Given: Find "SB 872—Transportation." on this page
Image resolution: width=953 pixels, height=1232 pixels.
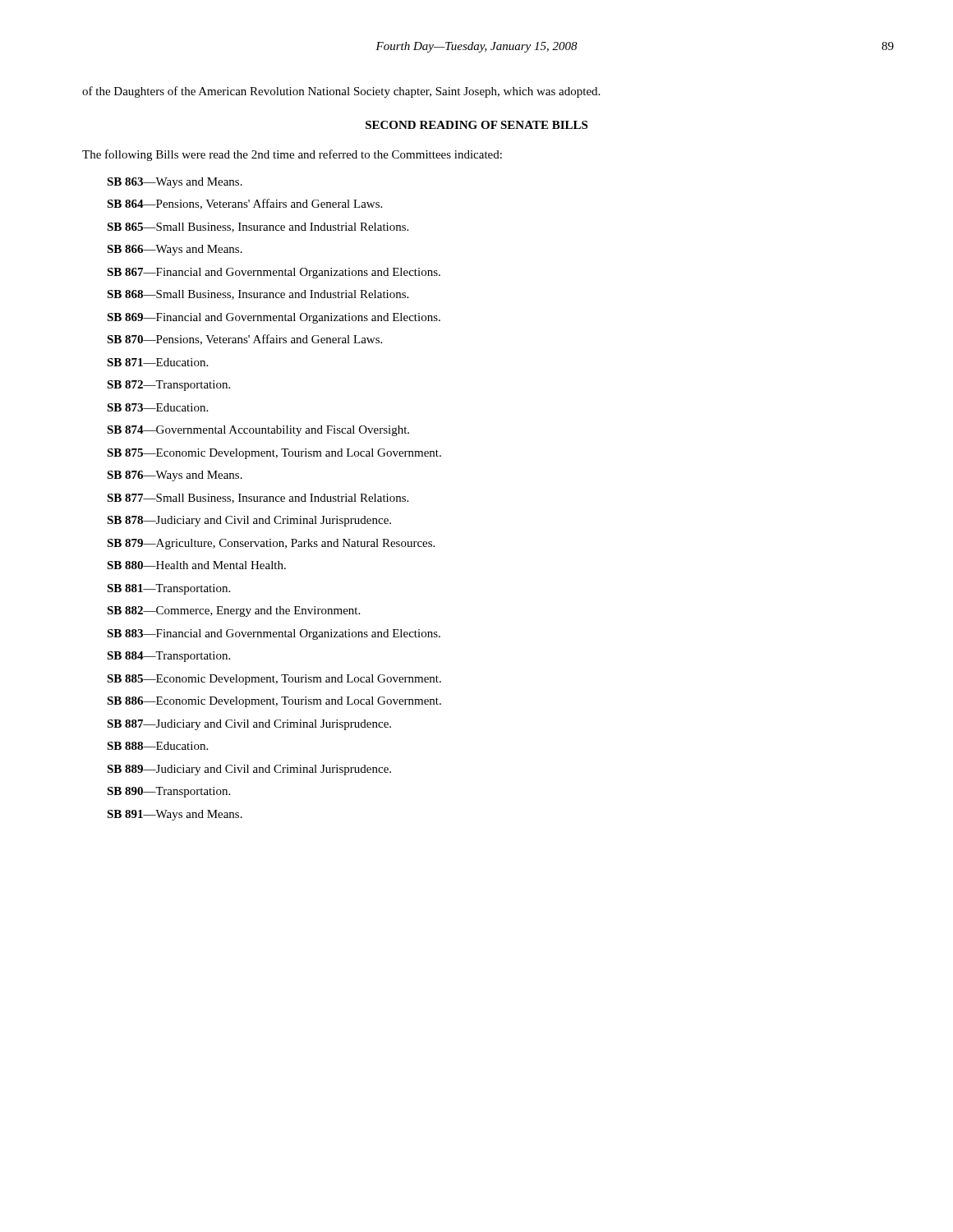Looking at the screenshot, I should tap(169, 384).
